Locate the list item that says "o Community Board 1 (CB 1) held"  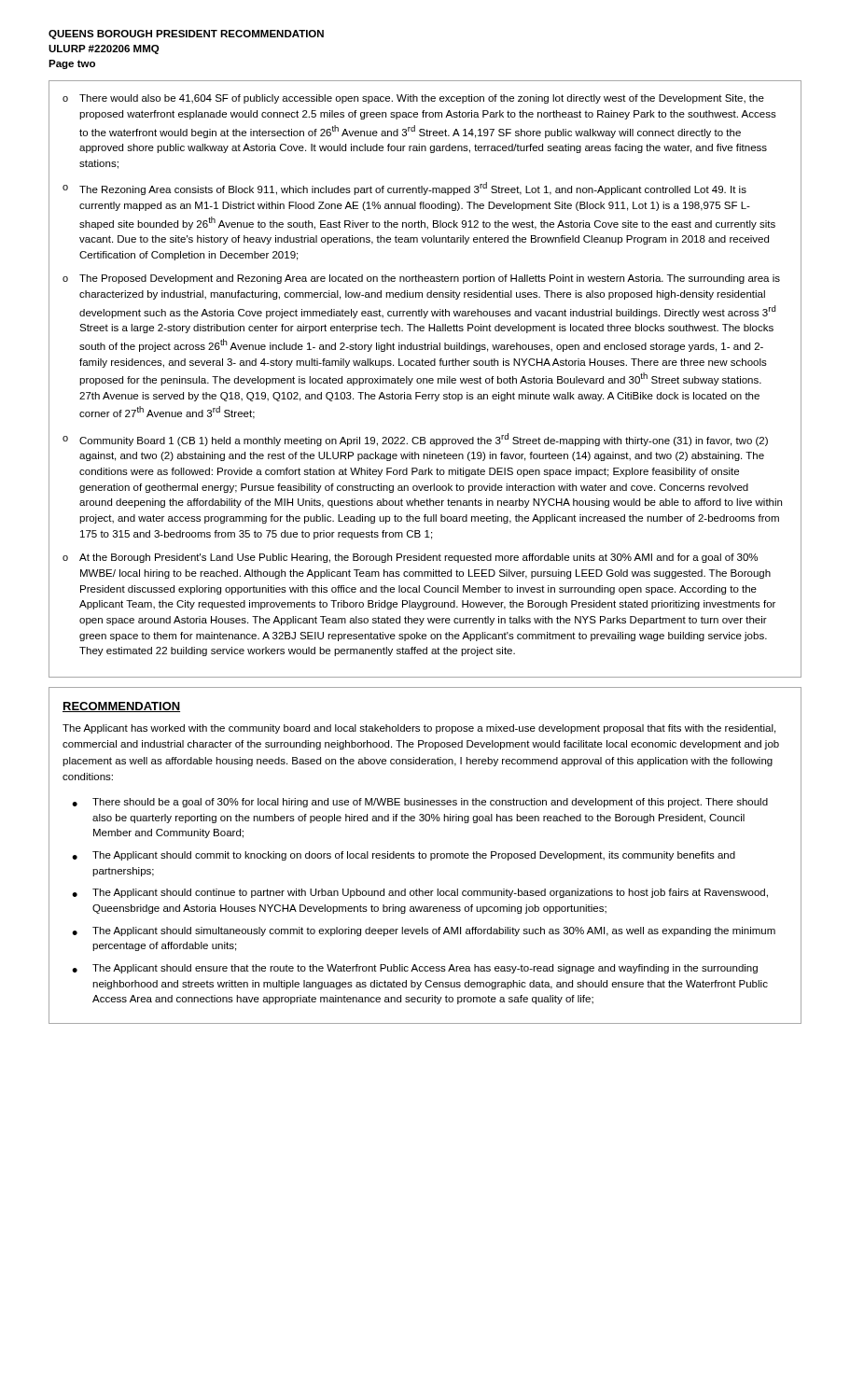pyautogui.click(x=423, y=486)
